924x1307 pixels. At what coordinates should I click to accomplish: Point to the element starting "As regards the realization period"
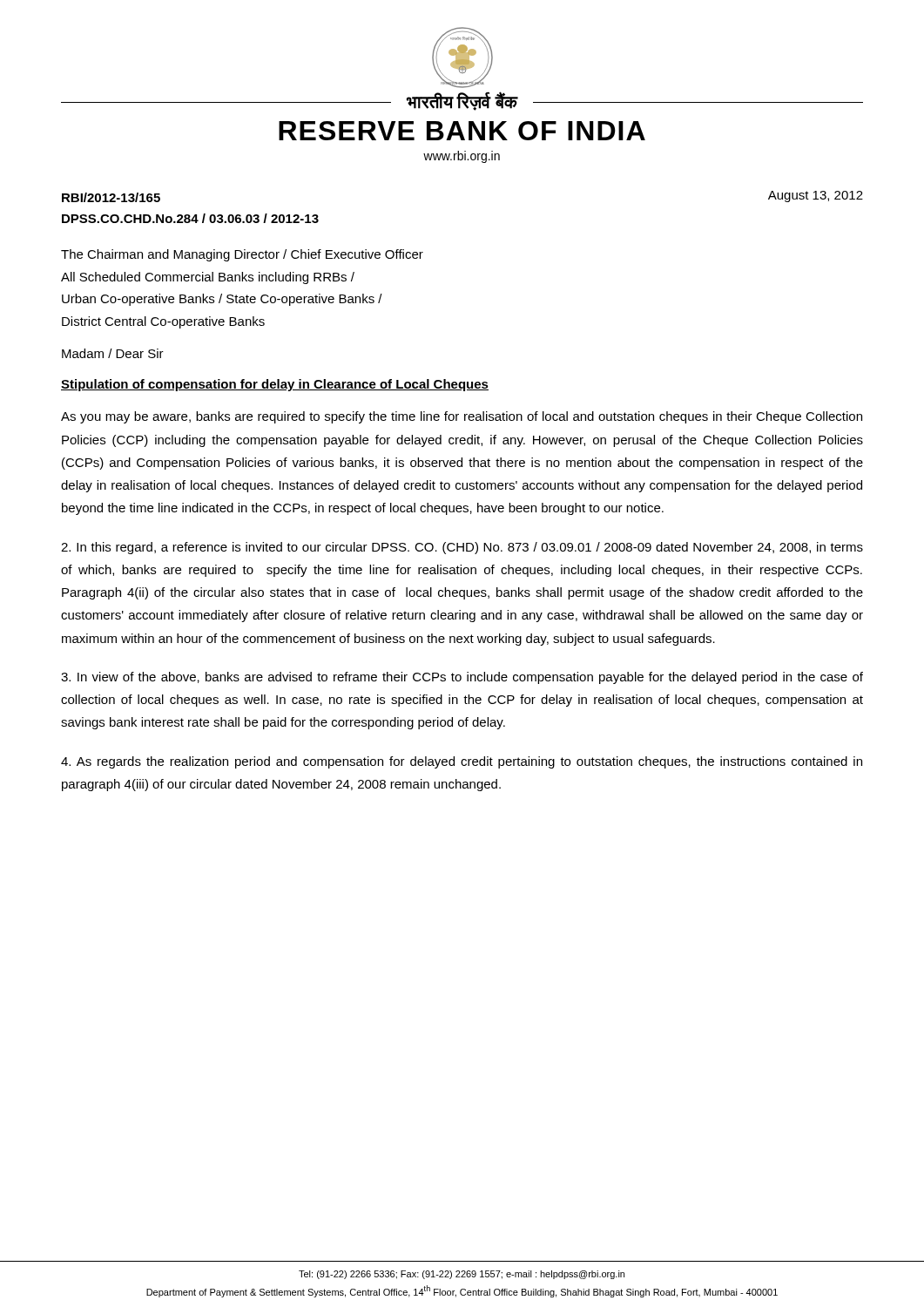pyautogui.click(x=462, y=772)
